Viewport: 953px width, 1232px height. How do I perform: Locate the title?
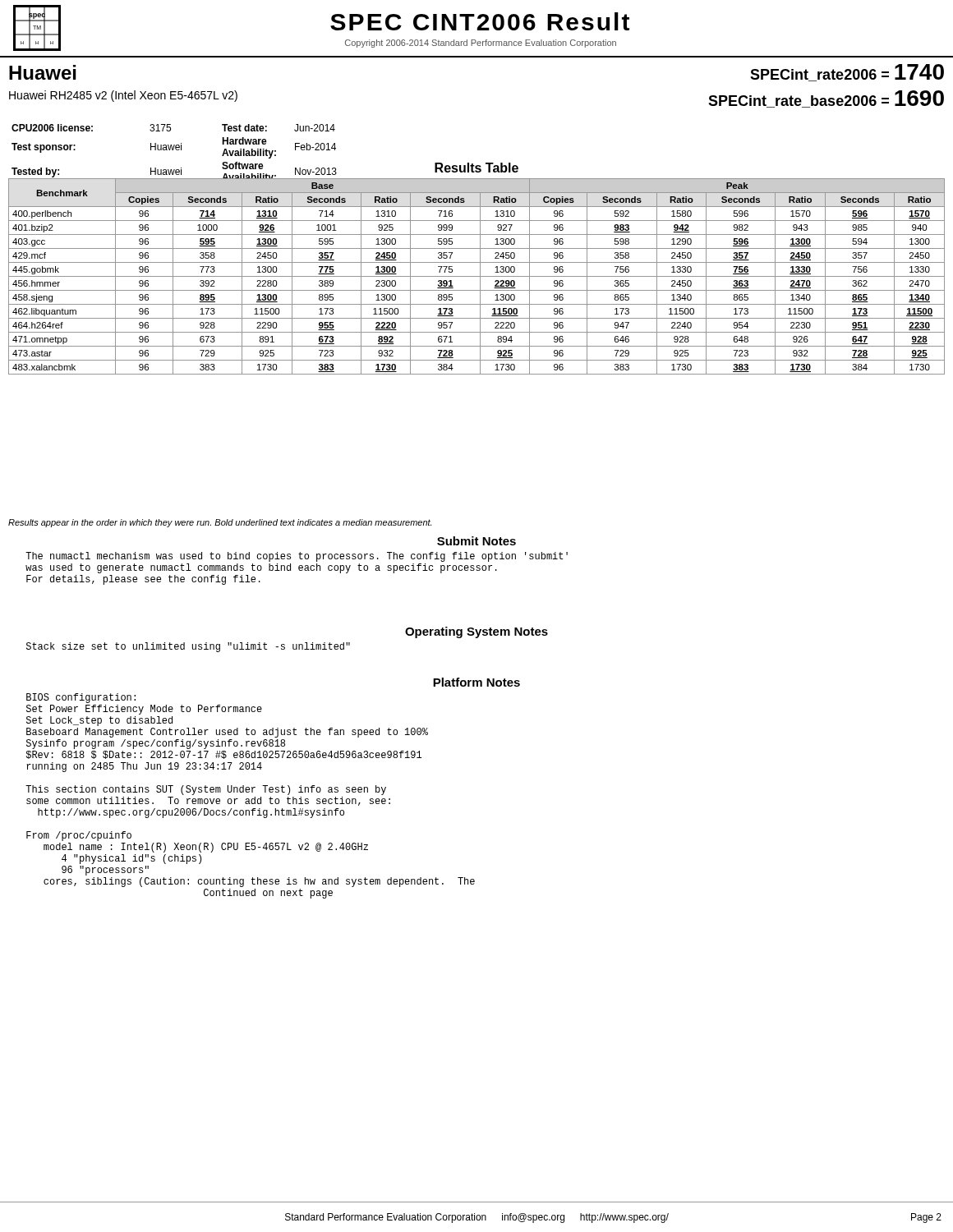coord(43,73)
